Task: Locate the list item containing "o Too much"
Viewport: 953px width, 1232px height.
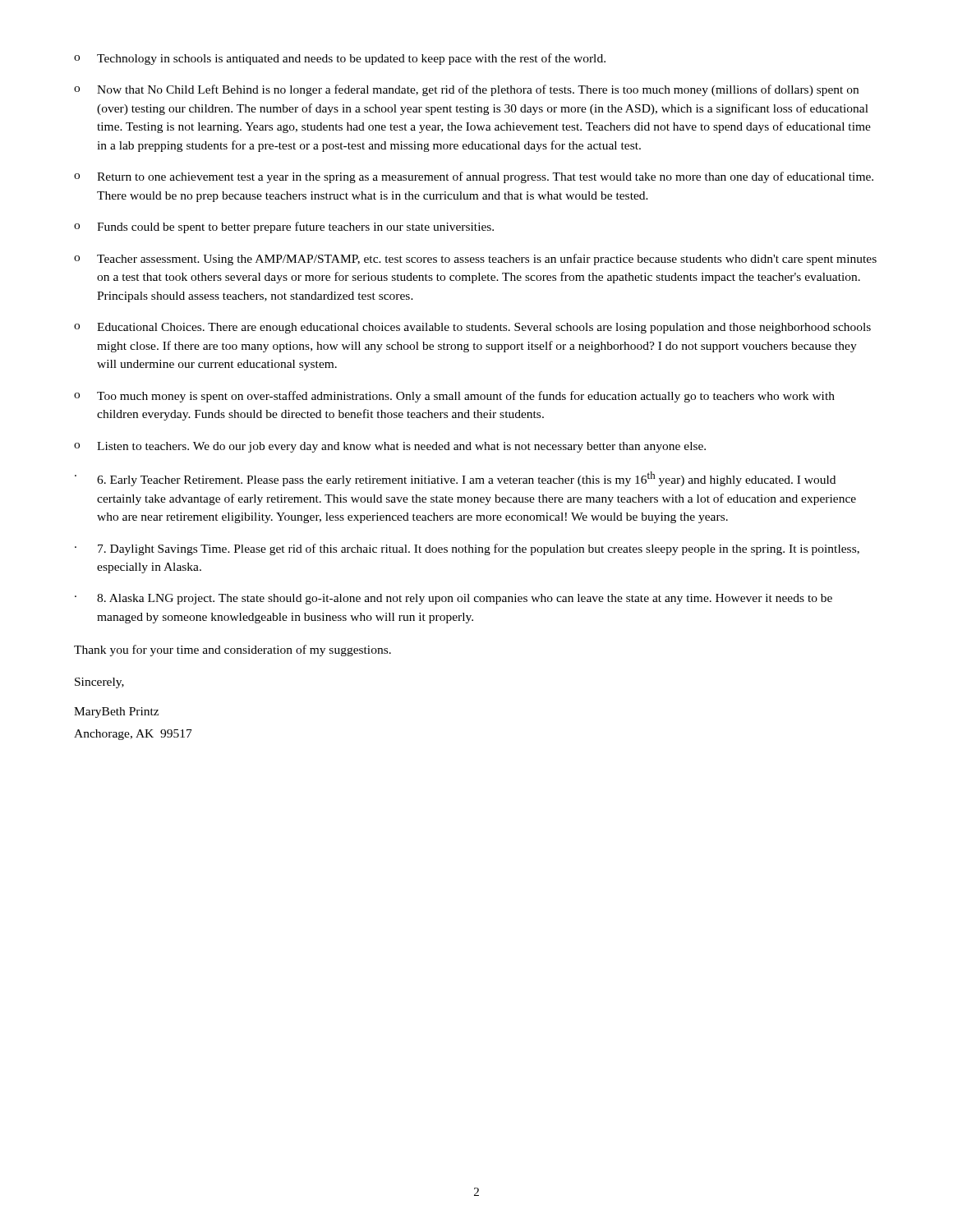Action: point(476,405)
